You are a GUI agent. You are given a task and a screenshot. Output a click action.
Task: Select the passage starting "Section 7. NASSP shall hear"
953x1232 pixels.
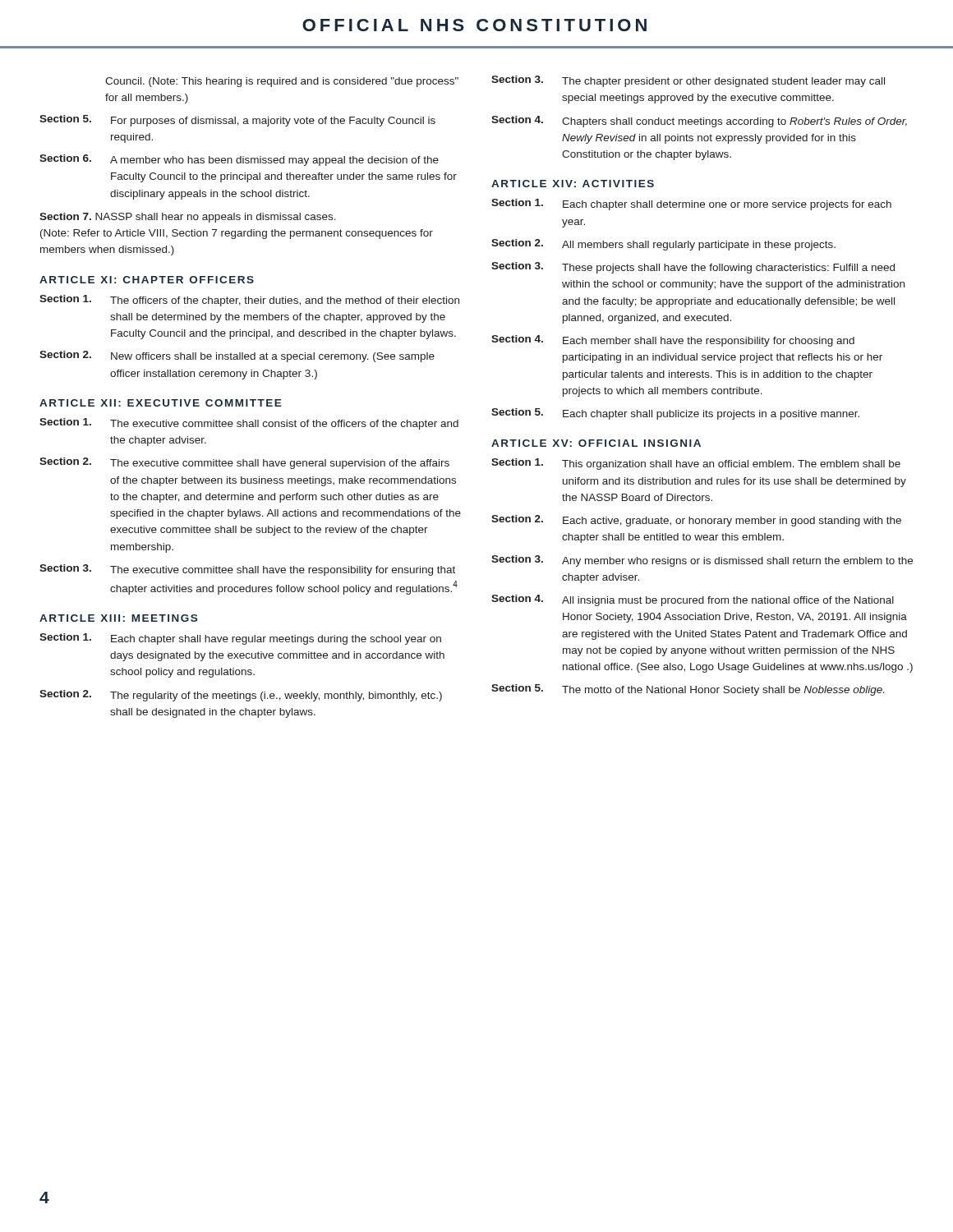(x=236, y=233)
